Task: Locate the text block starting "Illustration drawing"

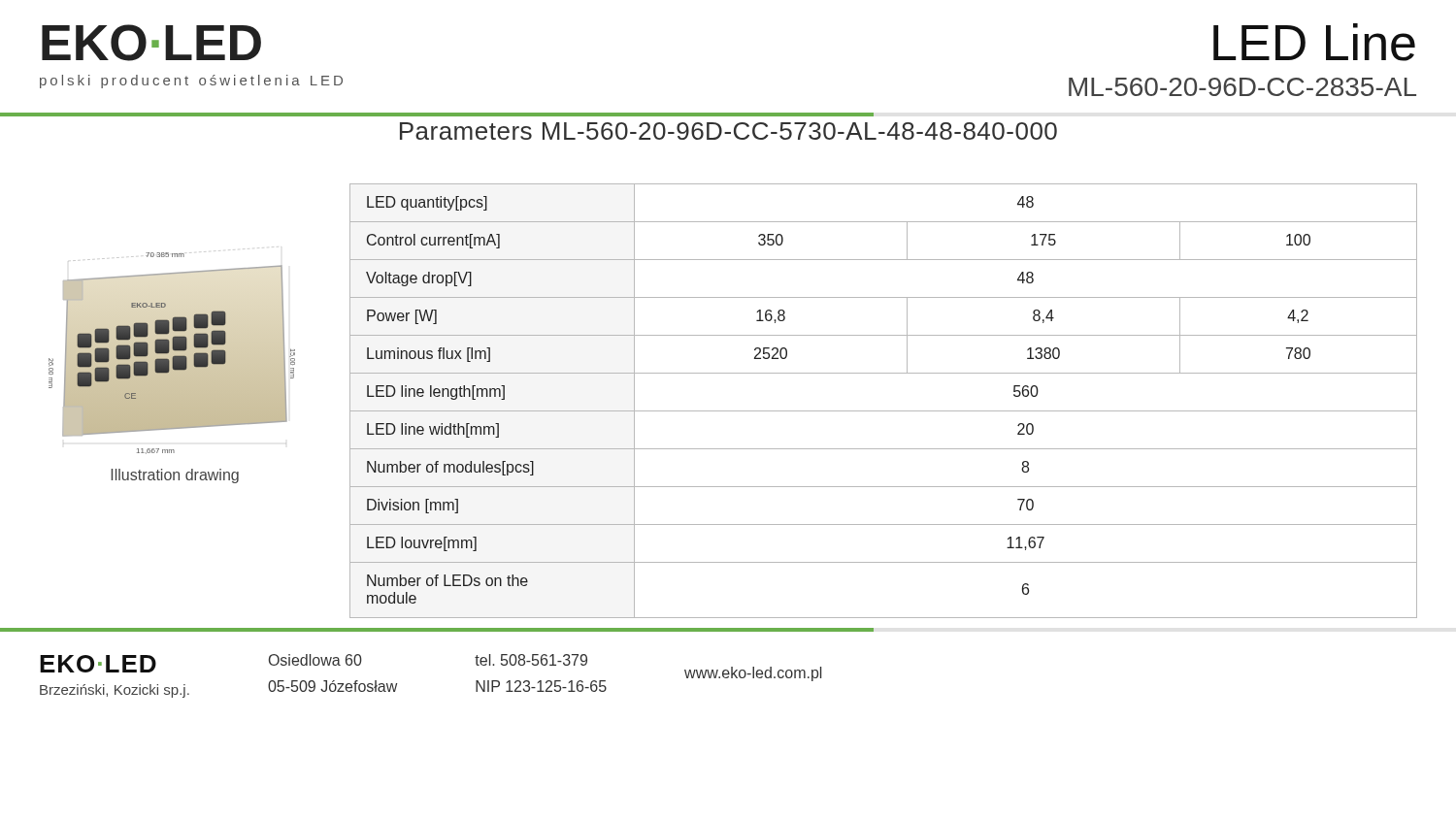Action: click(175, 475)
